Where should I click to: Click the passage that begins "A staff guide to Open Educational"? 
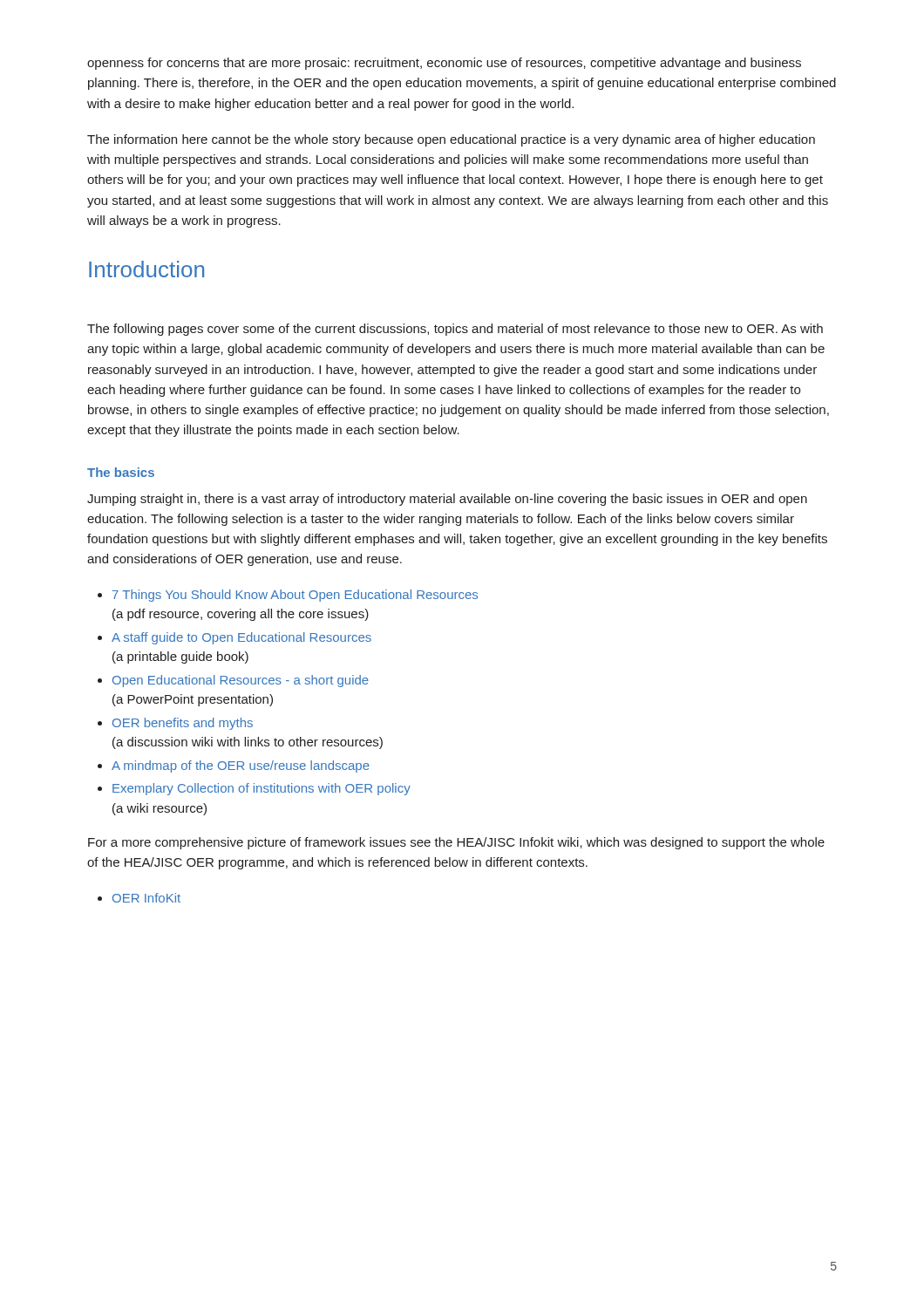tap(241, 638)
